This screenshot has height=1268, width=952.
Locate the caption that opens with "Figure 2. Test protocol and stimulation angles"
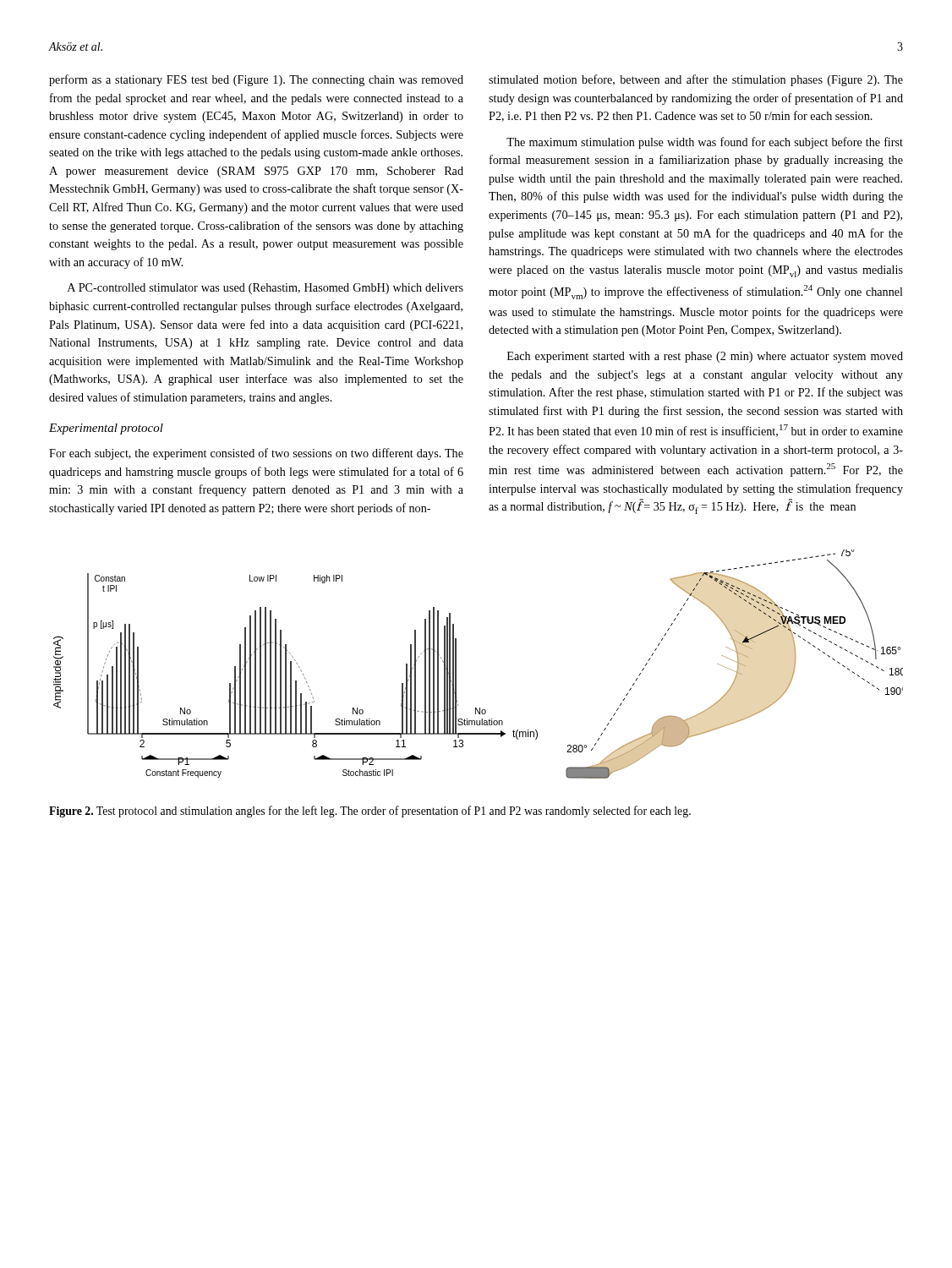tap(370, 811)
